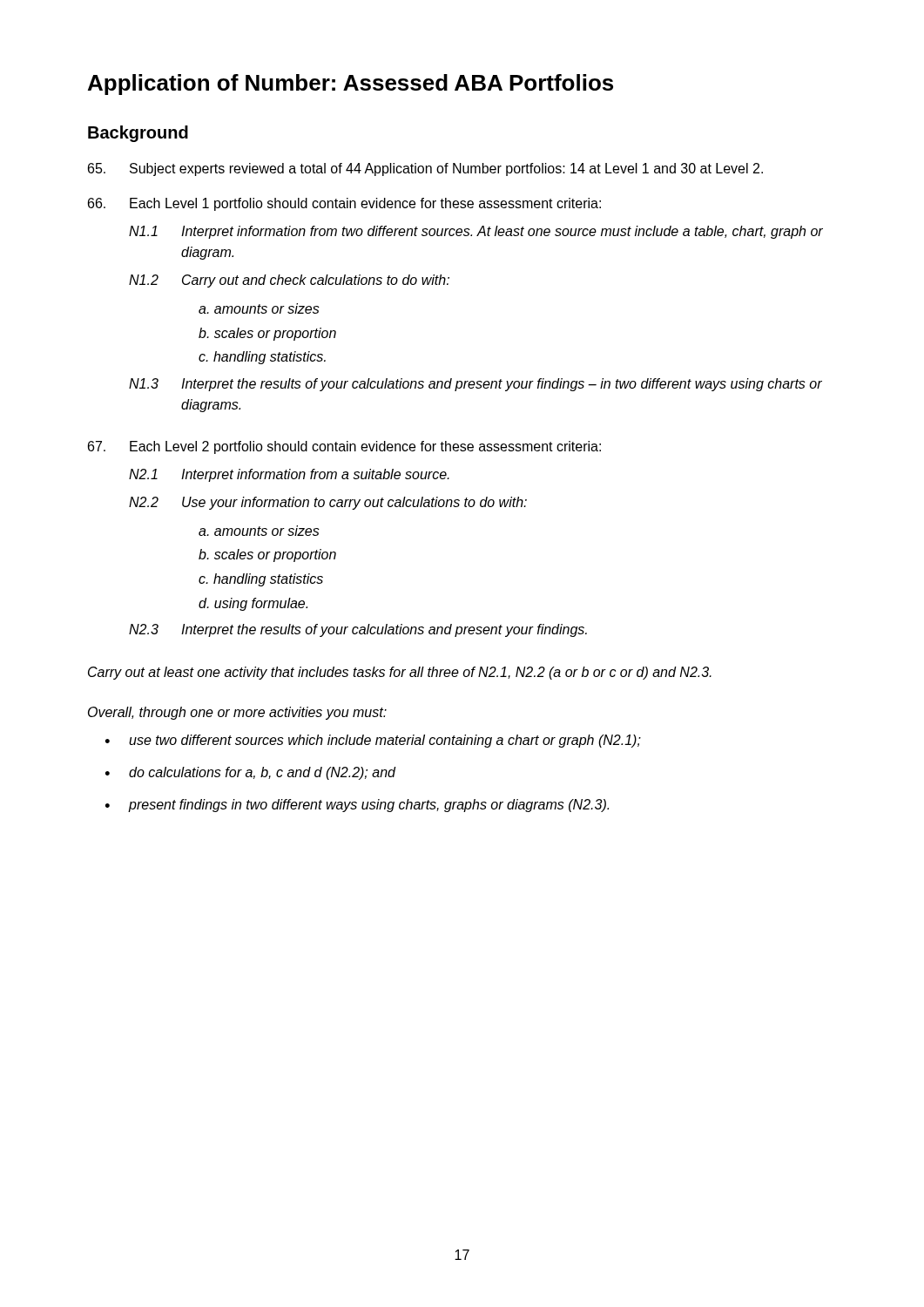Click the title
Screen dimensions: 1307x924
(351, 83)
